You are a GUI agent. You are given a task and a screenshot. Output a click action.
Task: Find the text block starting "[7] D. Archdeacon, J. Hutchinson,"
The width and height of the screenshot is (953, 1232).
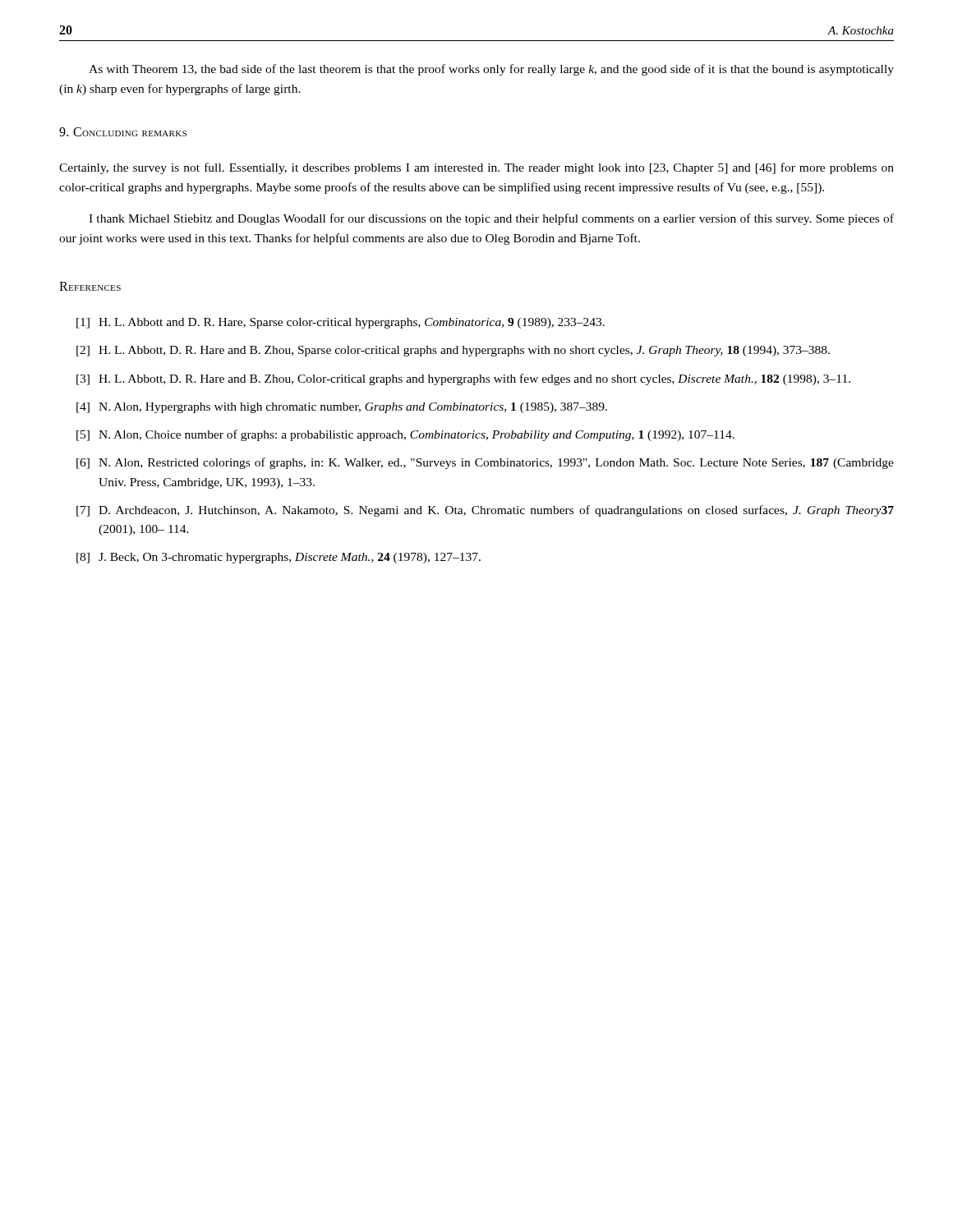476,519
